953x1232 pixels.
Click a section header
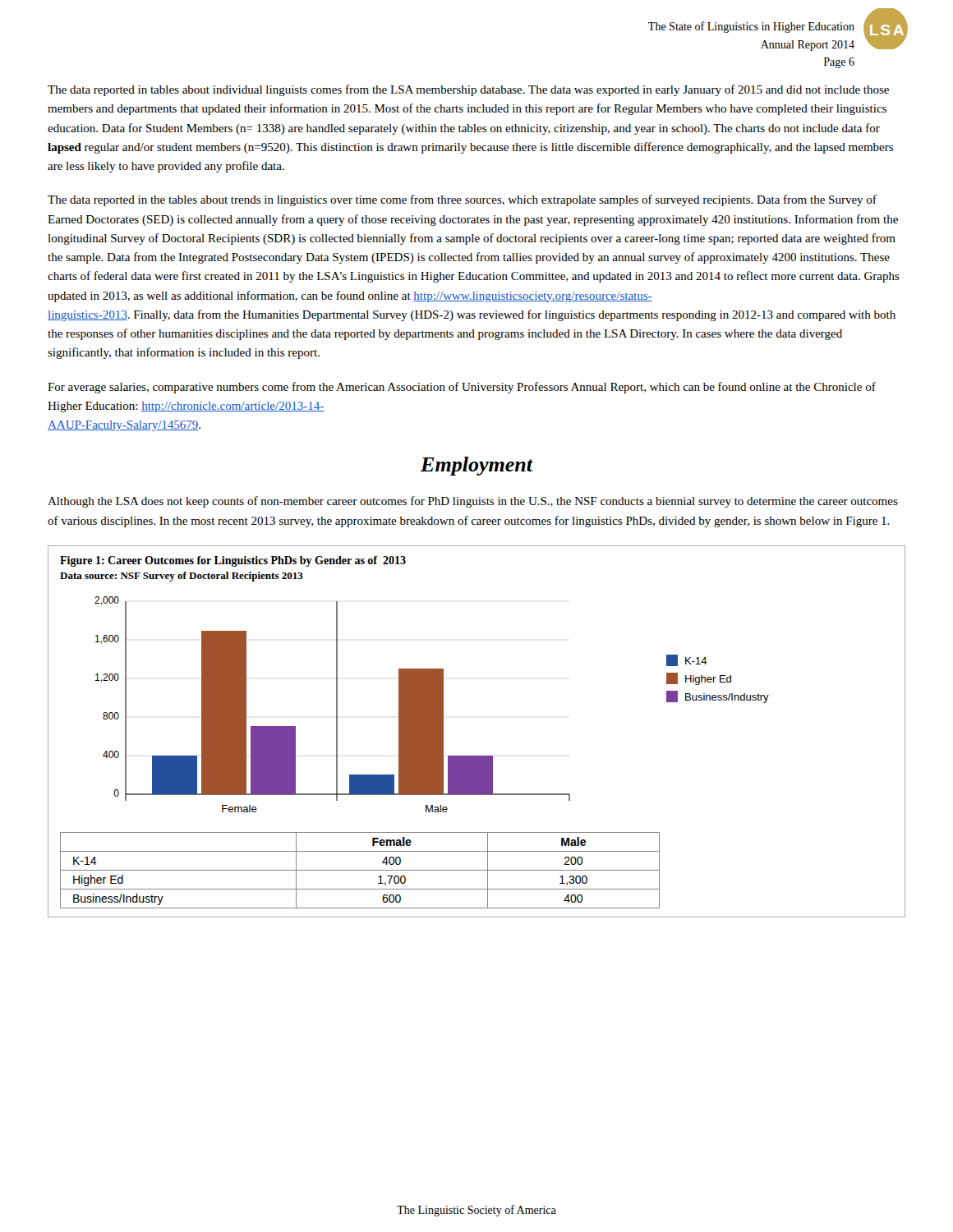coord(476,465)
